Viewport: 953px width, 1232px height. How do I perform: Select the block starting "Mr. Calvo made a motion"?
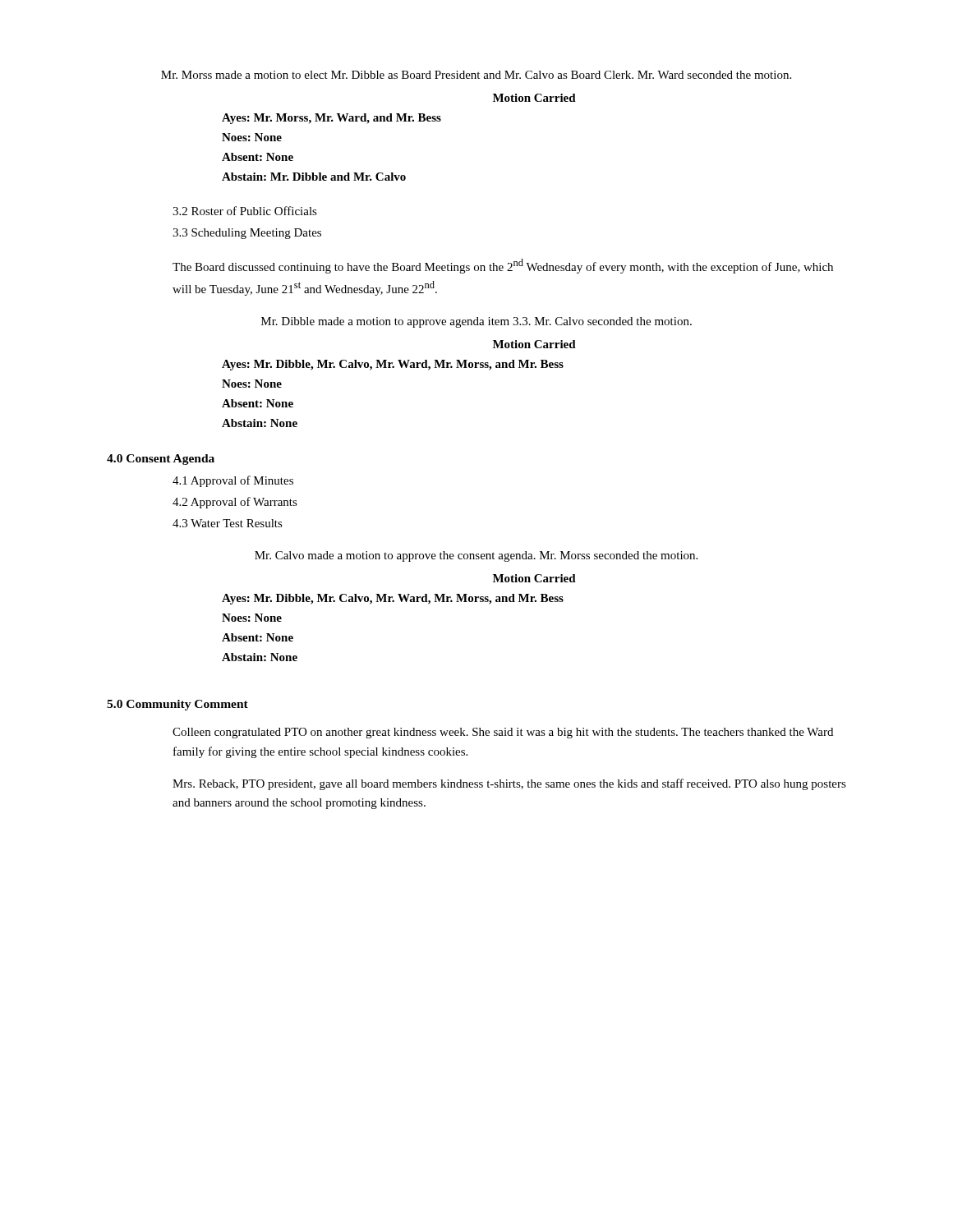point(476,555)
